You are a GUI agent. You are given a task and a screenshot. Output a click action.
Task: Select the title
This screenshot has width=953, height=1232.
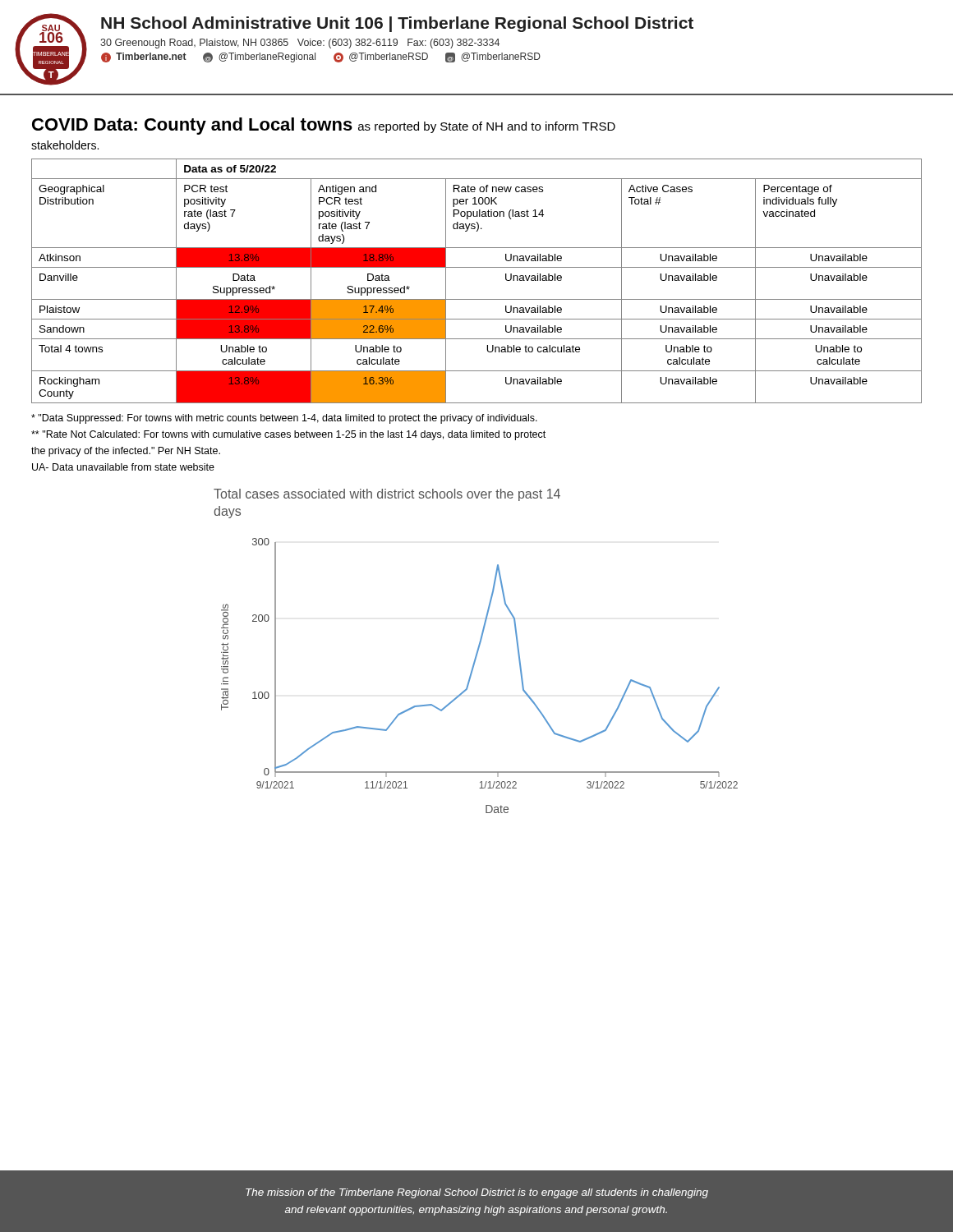point(323,124)
